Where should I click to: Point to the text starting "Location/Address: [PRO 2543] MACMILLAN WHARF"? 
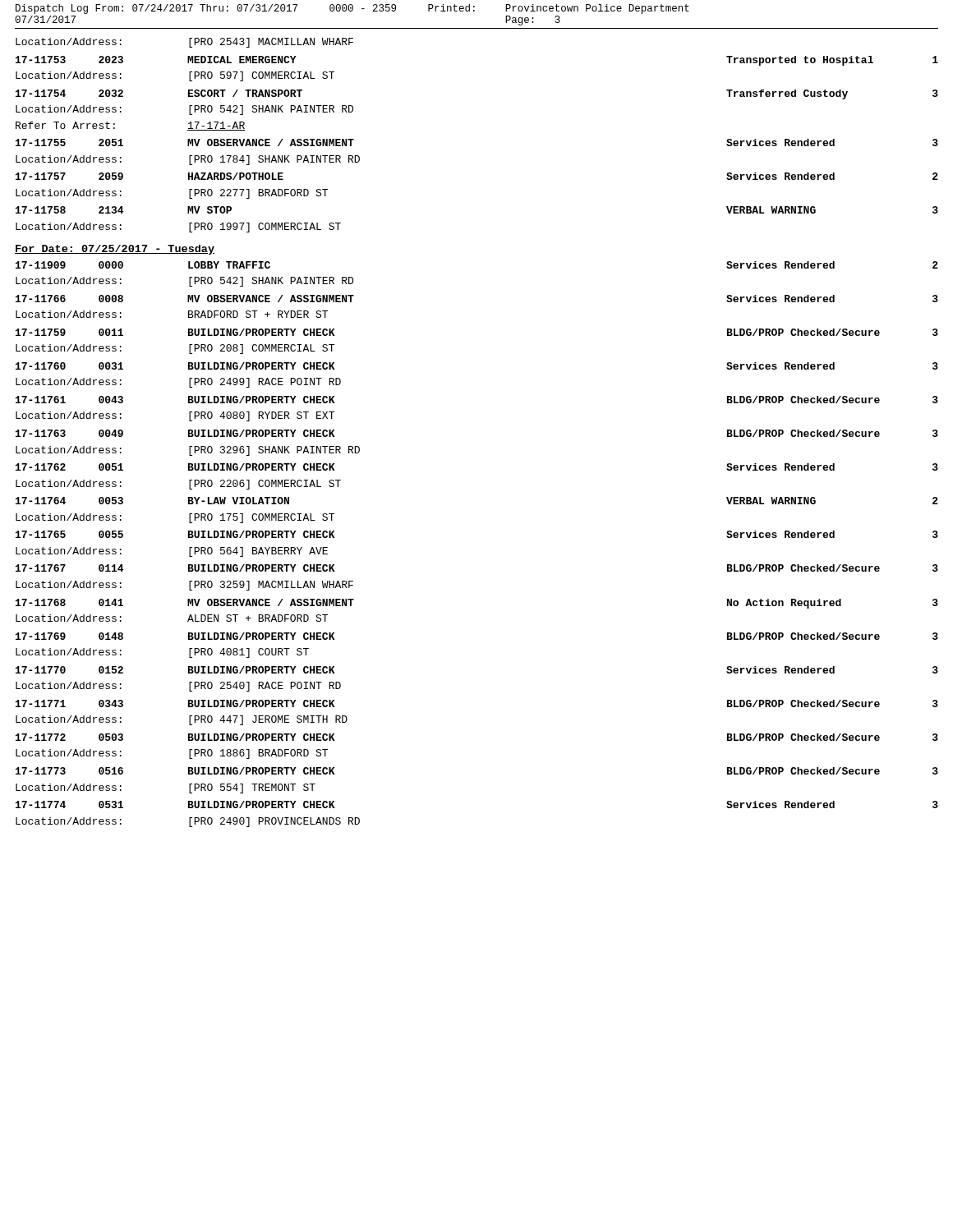click(x=74, y=42)
